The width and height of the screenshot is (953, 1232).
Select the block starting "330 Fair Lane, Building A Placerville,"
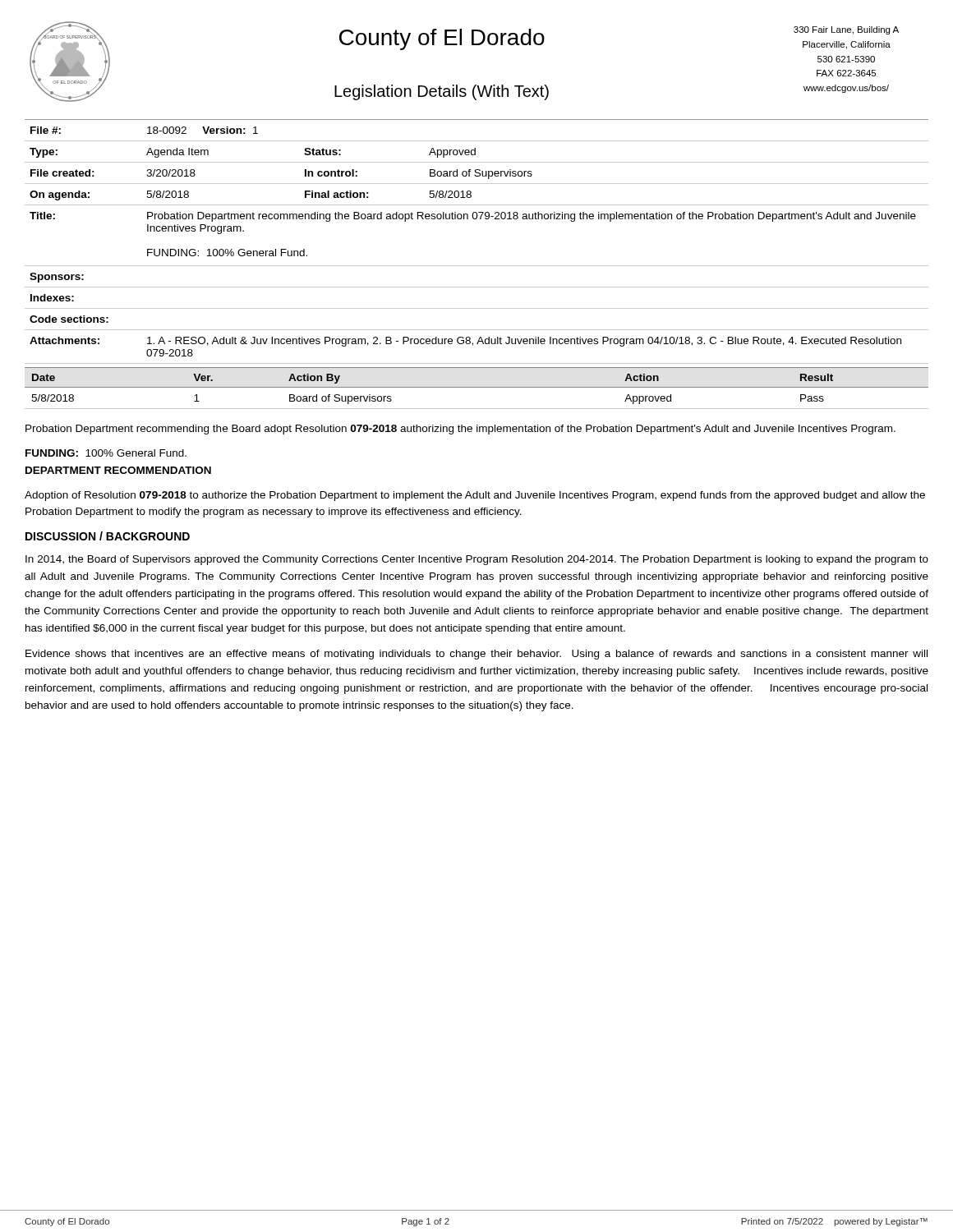pyautogui.click(x=846, y=59)
